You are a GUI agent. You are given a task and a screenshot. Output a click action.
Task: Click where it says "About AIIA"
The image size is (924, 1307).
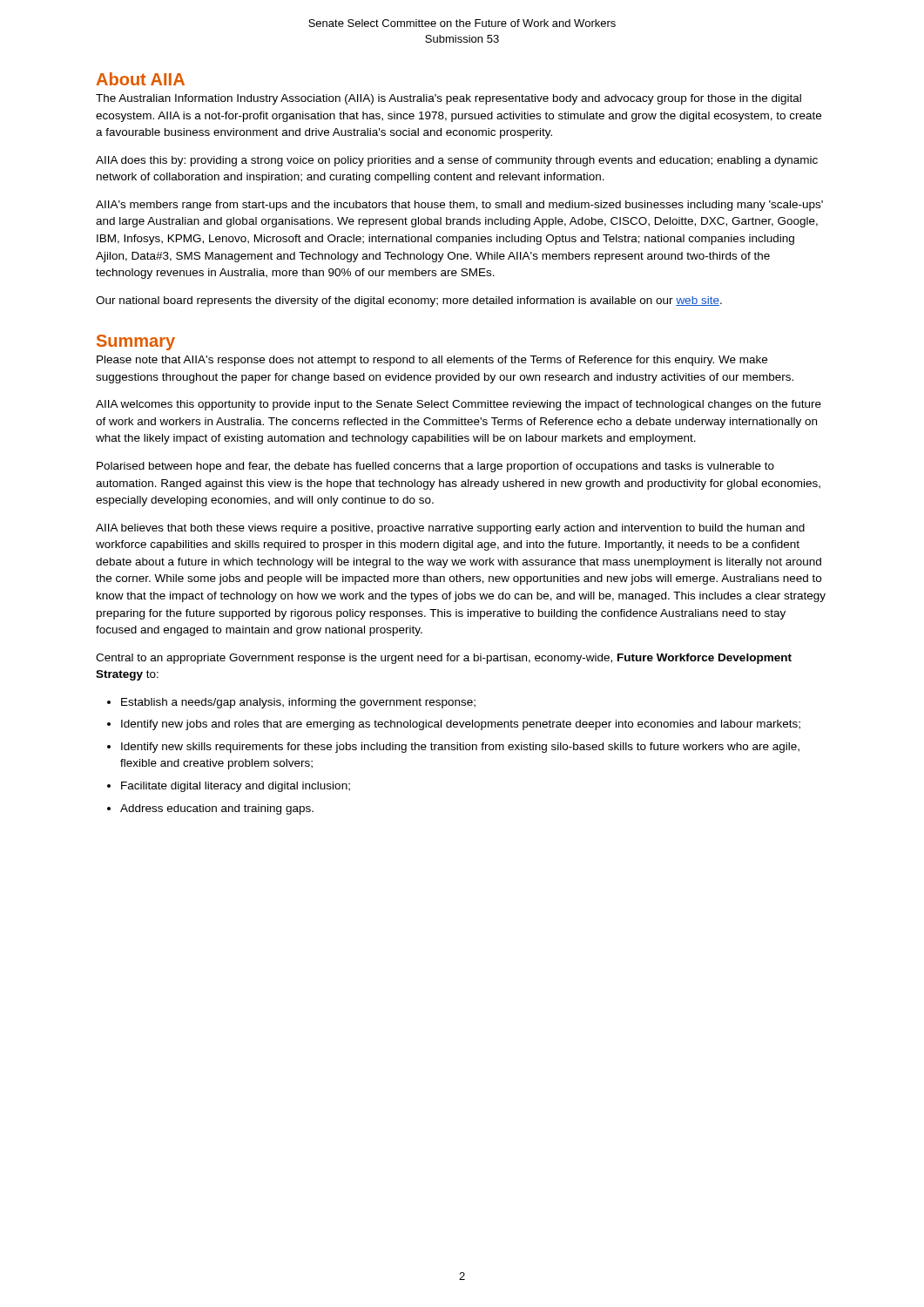pos(140,79)
